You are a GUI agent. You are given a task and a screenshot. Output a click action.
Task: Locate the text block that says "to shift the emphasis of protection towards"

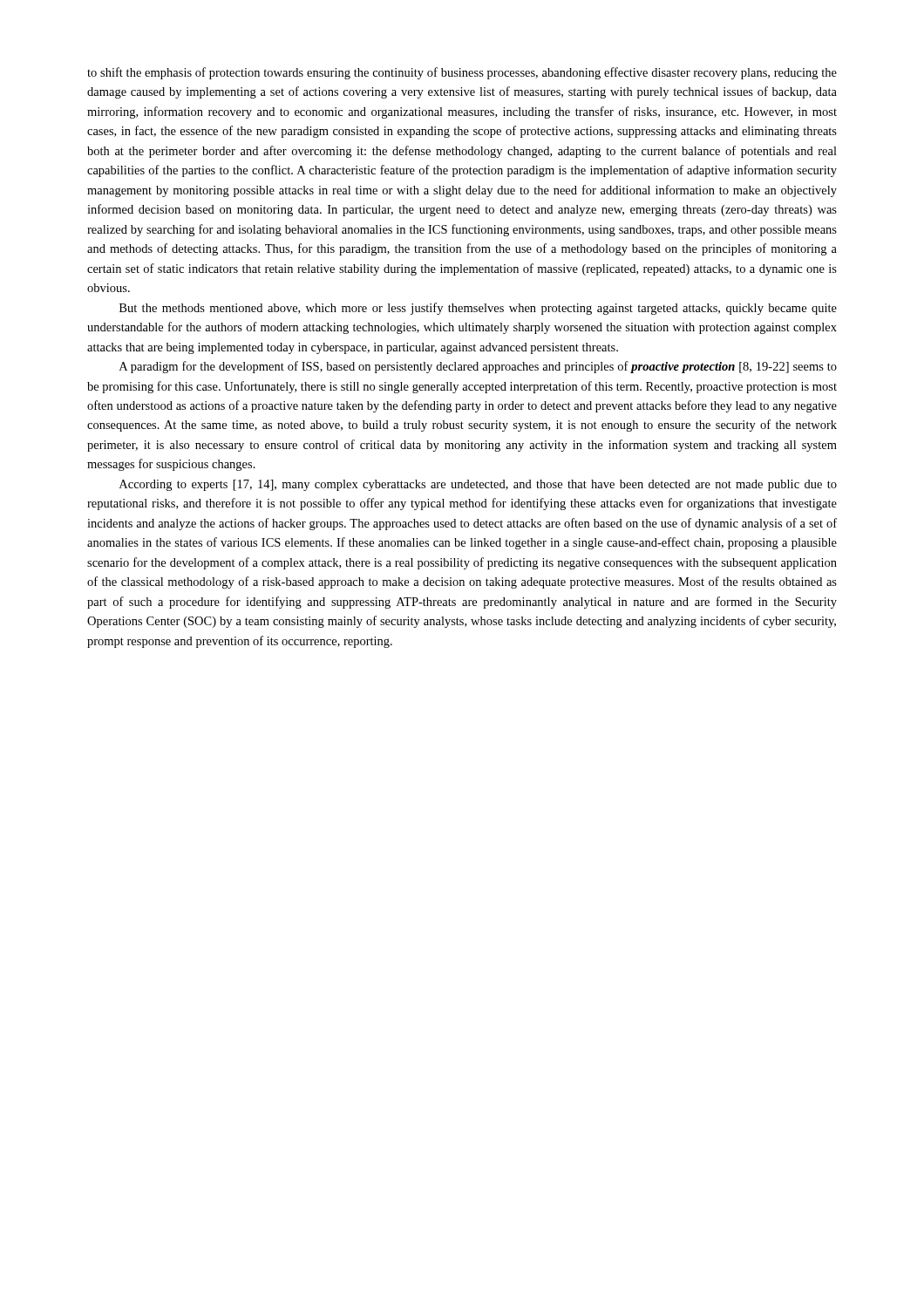pos(462,357)
